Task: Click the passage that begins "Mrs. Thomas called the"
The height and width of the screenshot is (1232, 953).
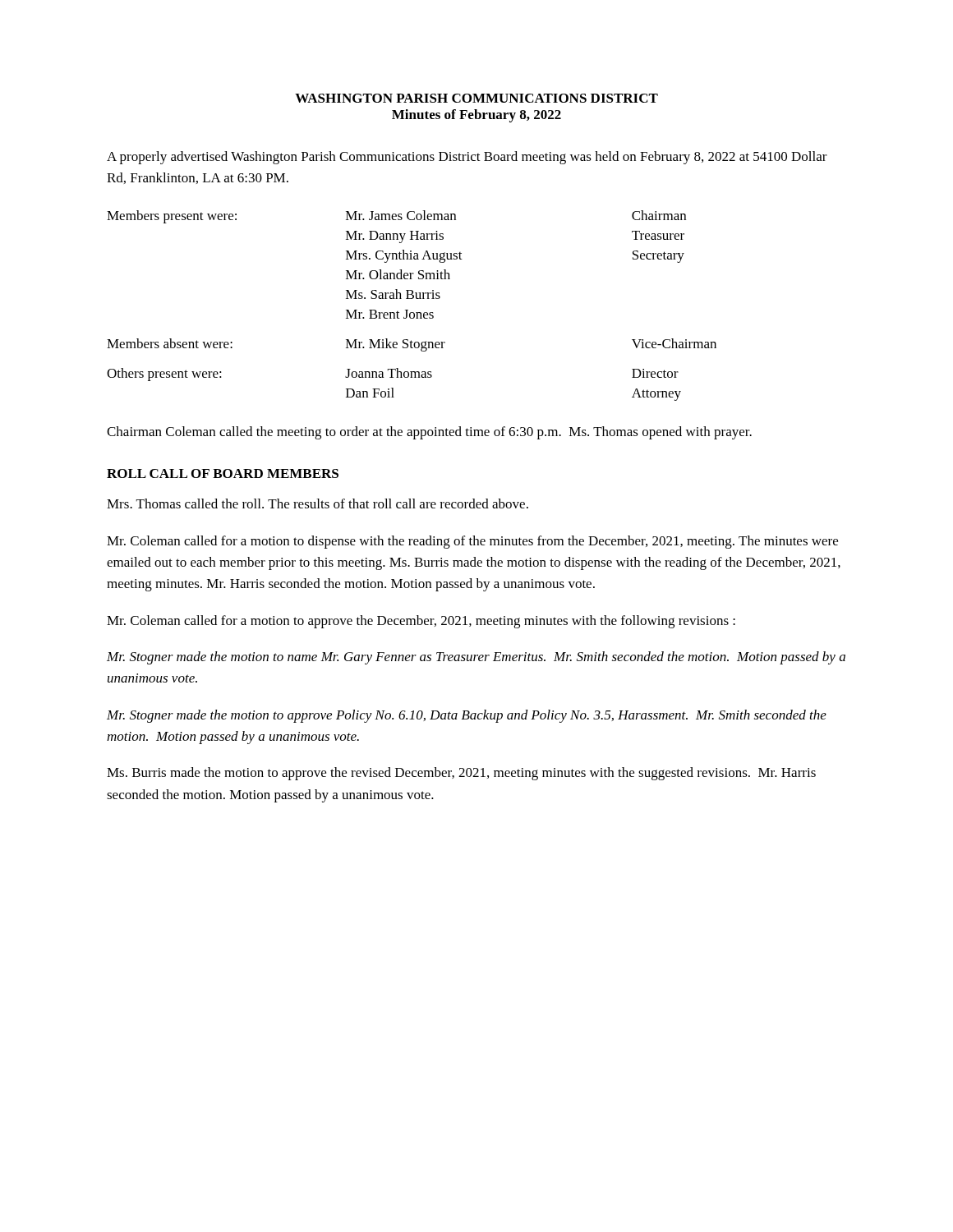Action: coord(318,504)
